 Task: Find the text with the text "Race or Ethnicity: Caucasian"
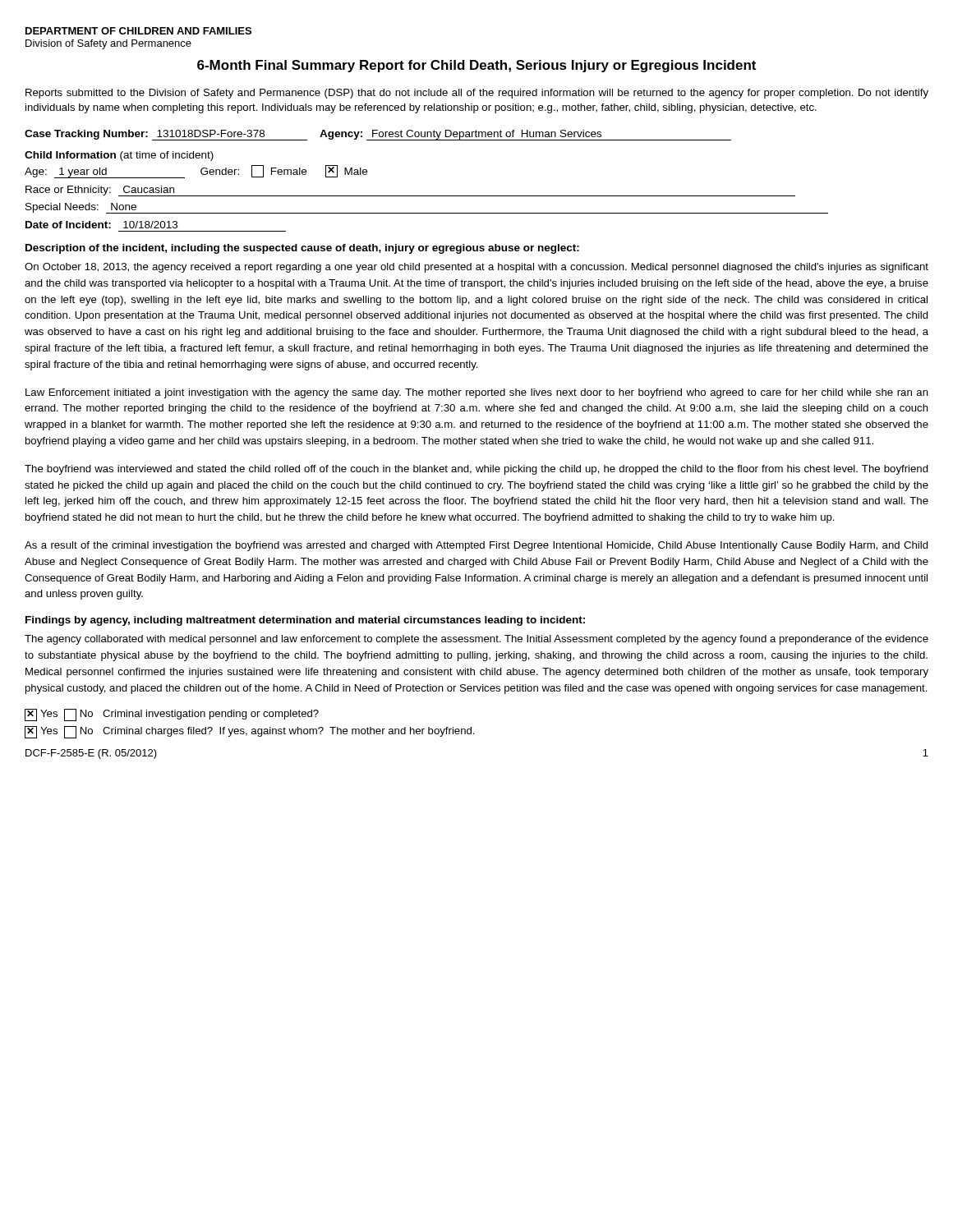[411, 190]
